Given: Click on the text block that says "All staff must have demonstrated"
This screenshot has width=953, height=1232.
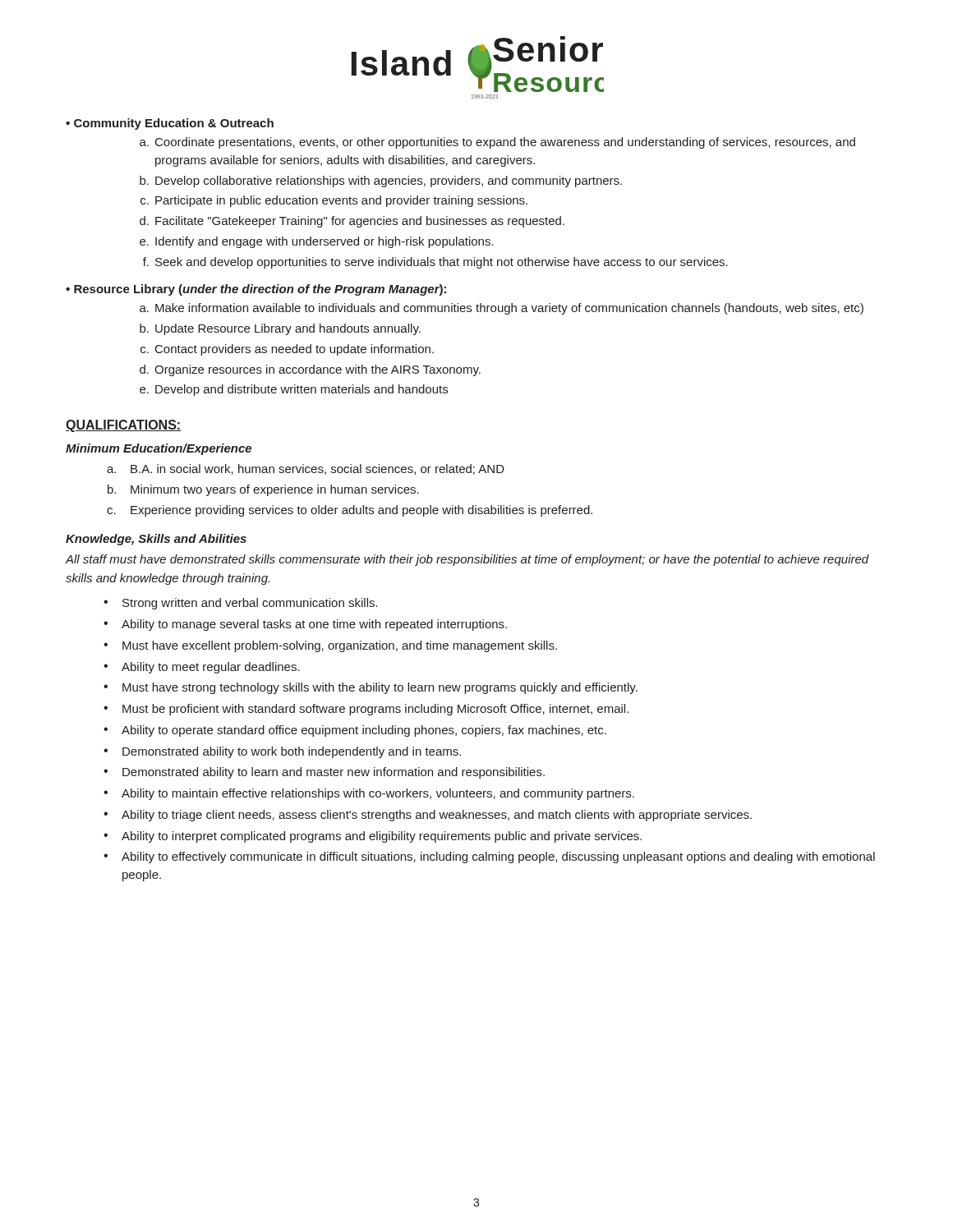Looking at the screenshot, I should point(467,568).
